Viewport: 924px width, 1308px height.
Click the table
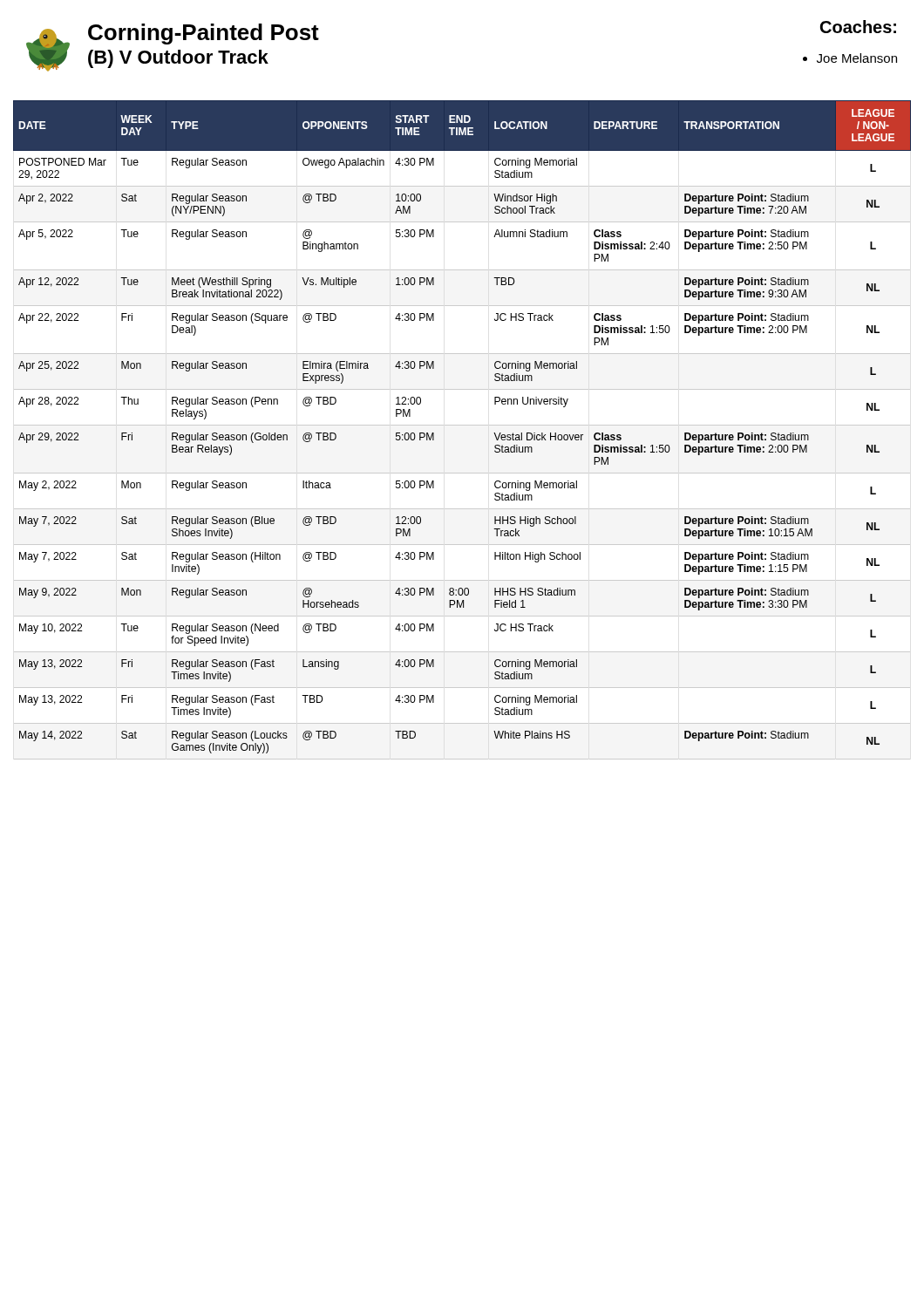[x=462, y=430]
